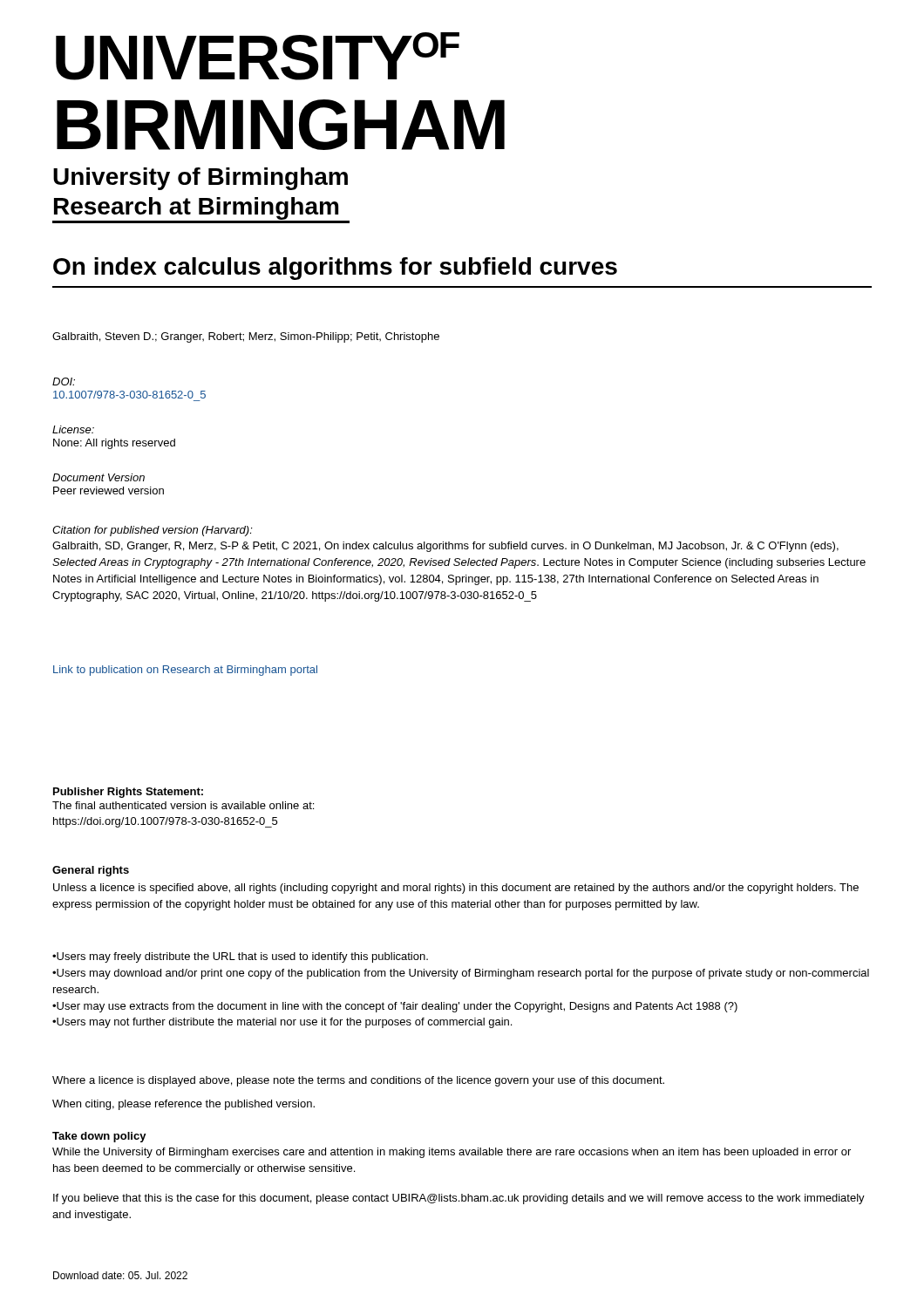Find the list item containing "•User may use extracts from the document"
This screenshot has height=1308, width=924.
(x=395, y=1005)
